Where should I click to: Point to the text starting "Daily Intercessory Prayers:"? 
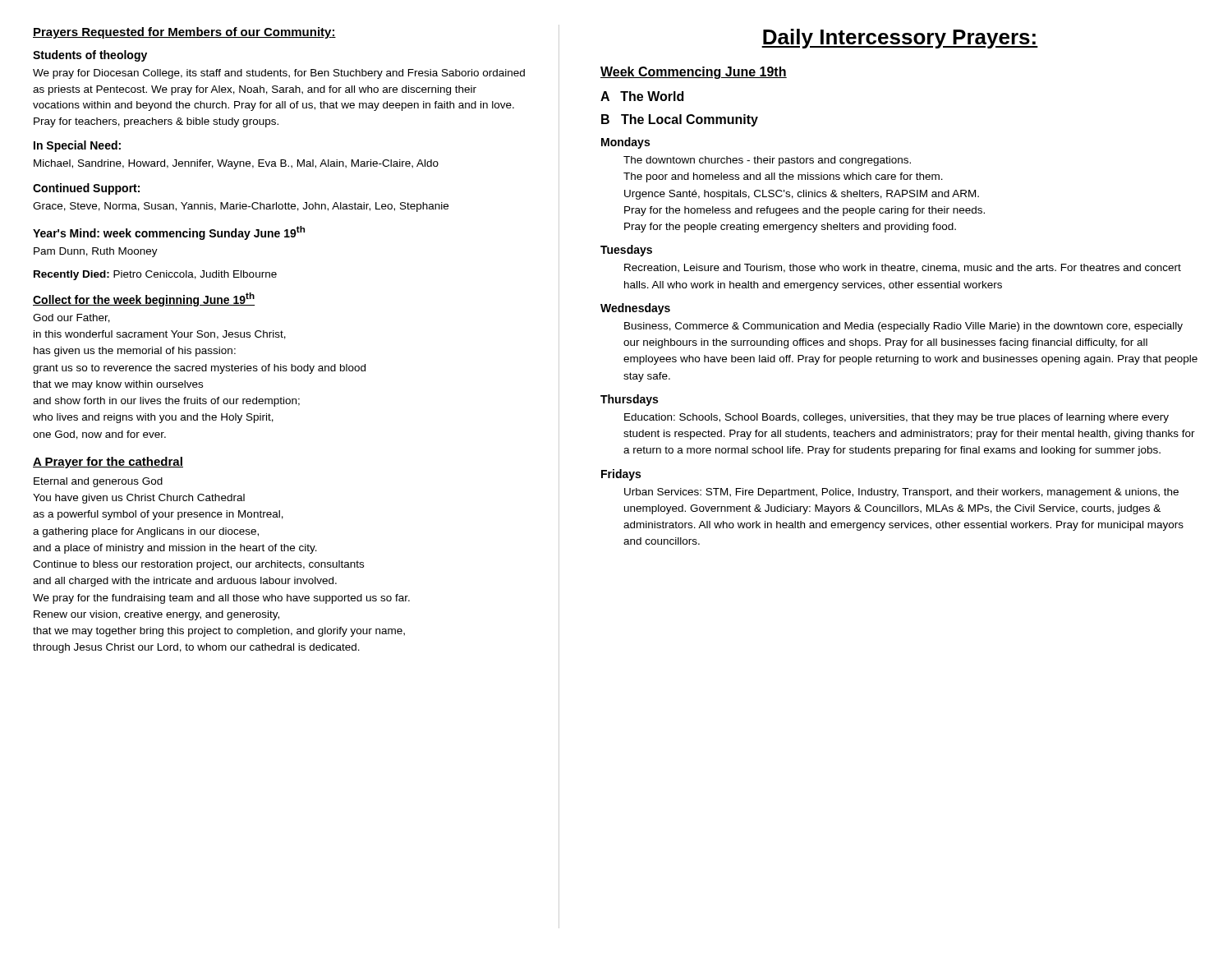[x=900, y=37]
